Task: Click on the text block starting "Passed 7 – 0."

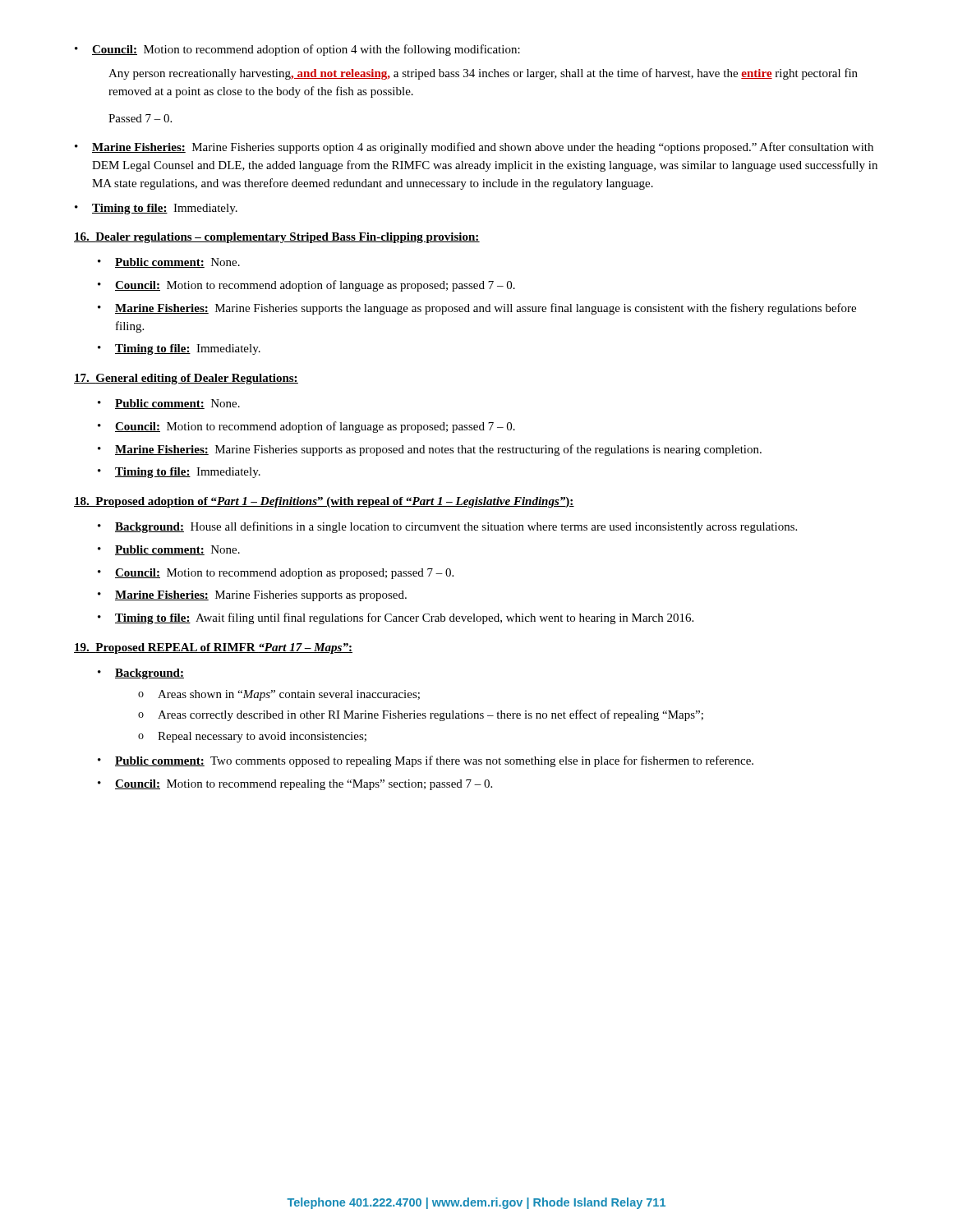Action: coord(141,118)
